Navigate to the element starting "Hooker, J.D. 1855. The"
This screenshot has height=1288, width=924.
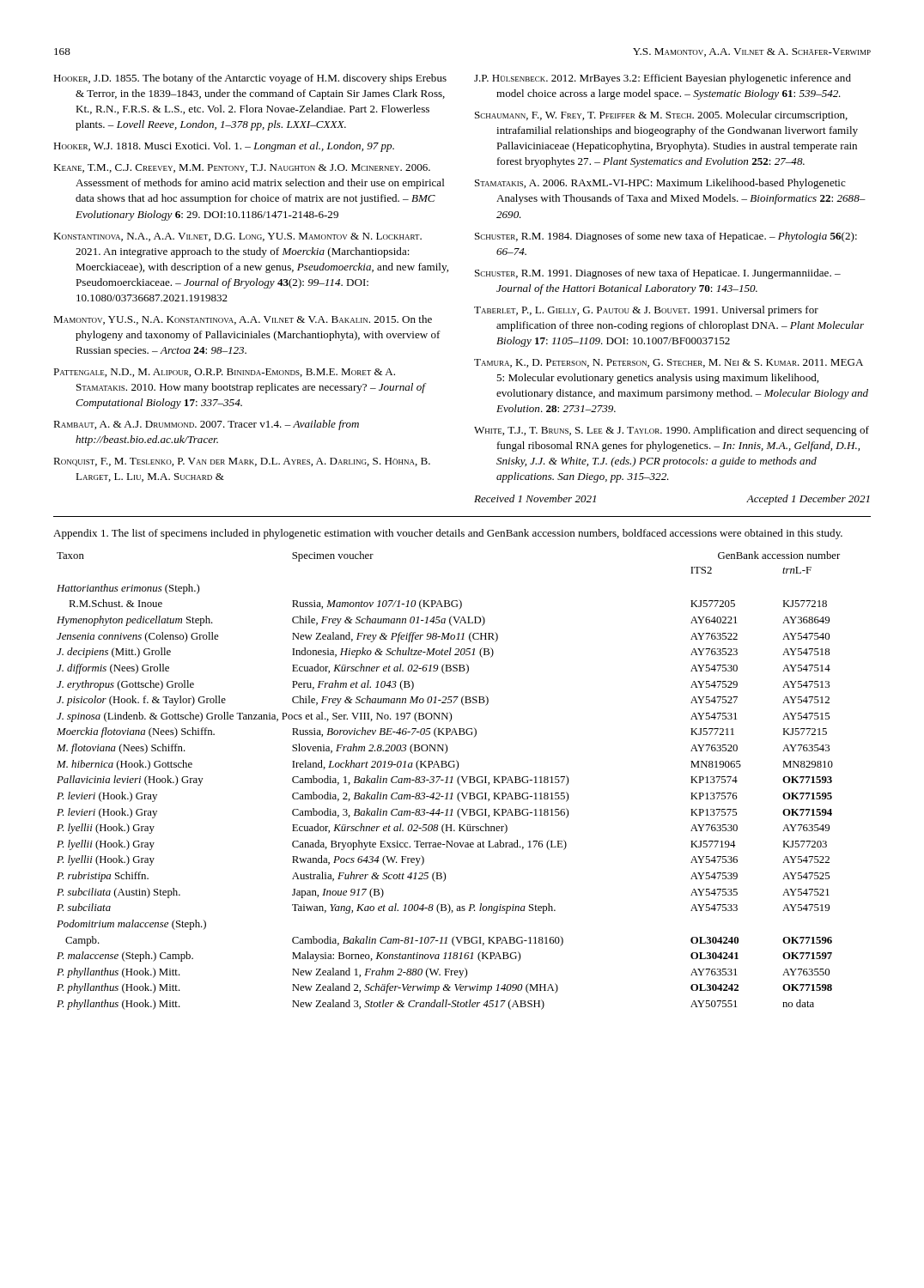pyautogui.click(x=250, y=101)
